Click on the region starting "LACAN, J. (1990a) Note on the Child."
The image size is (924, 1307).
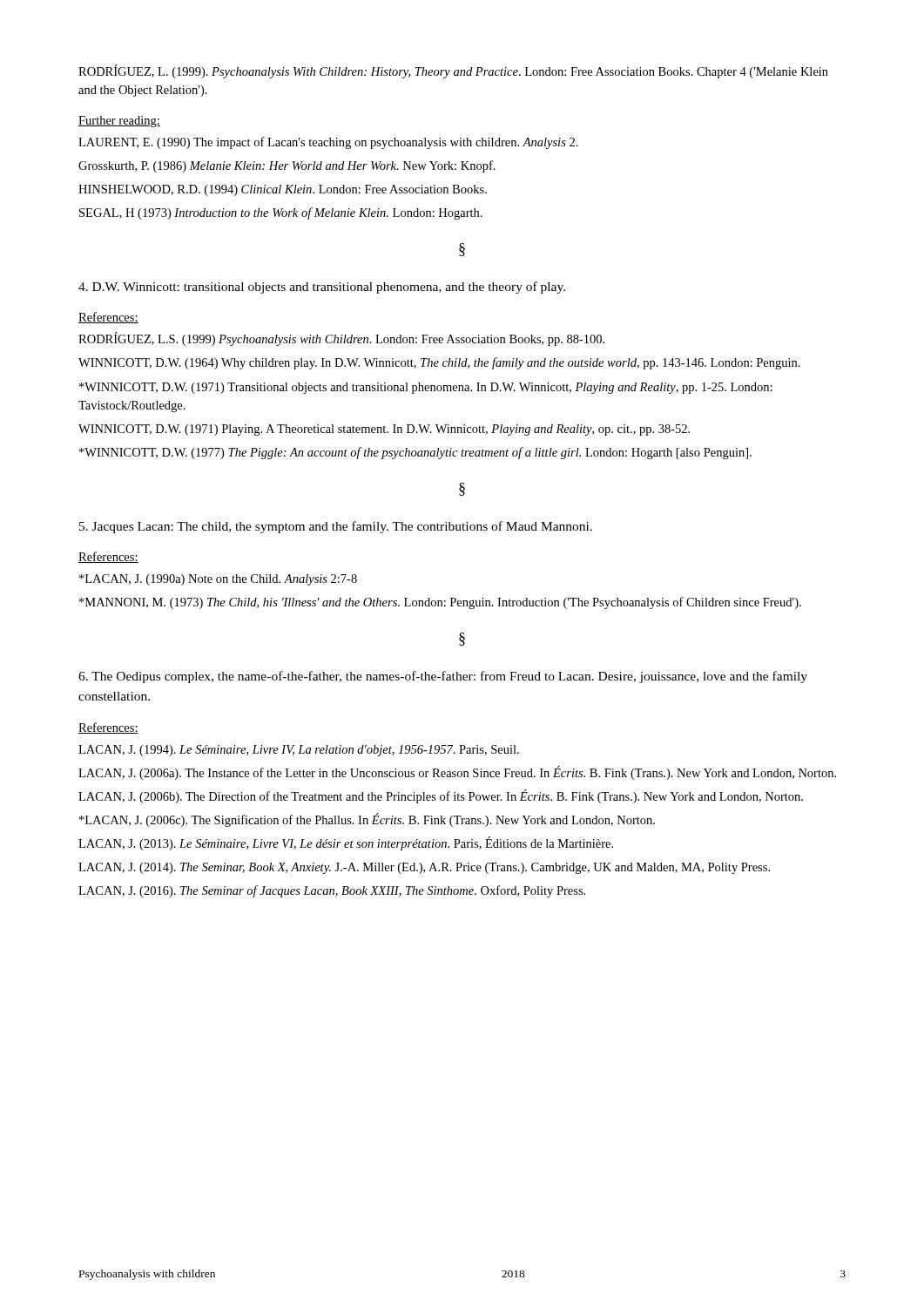point(462,591)
